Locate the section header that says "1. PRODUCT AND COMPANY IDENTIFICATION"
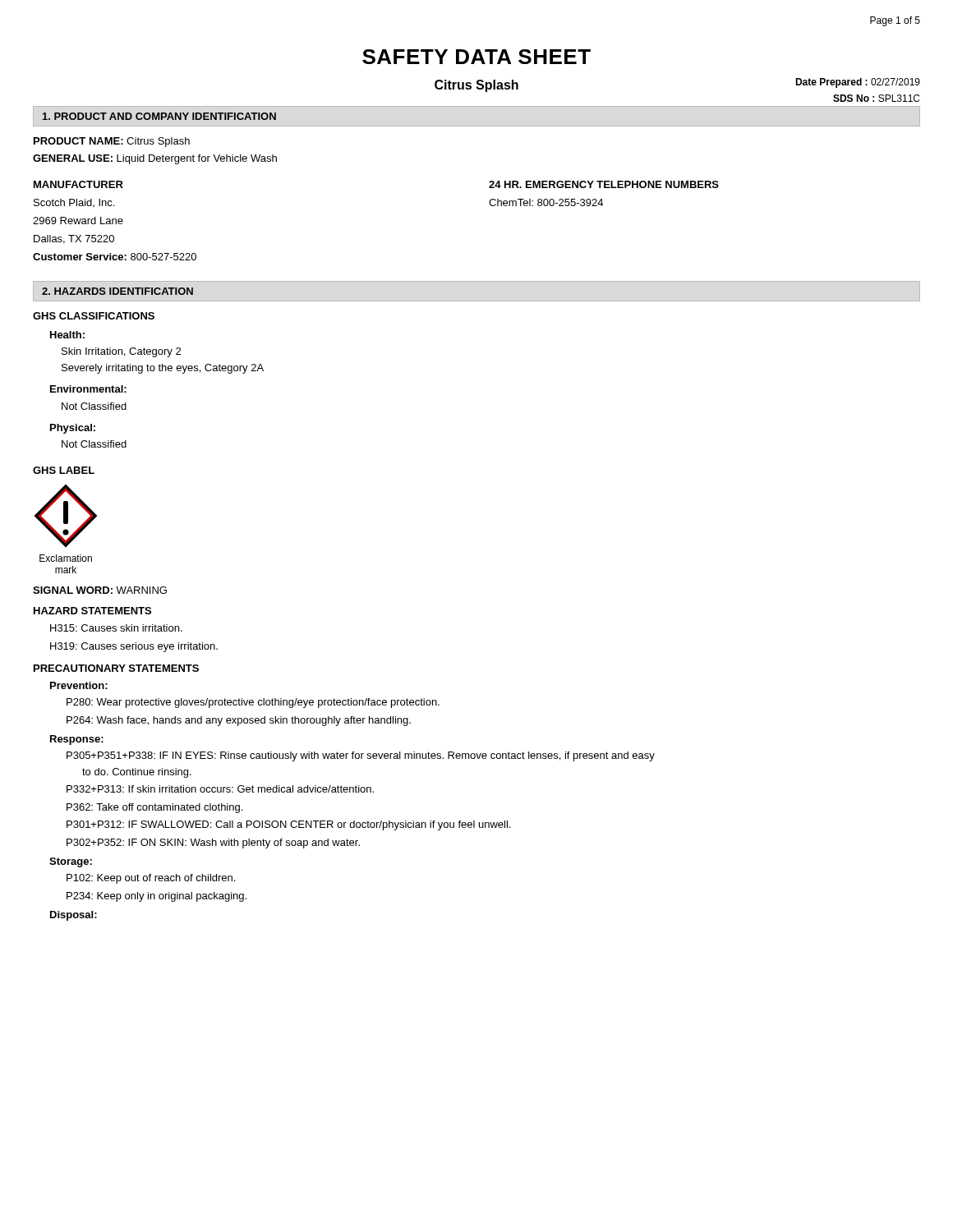Screen dimensions: 1232x953 coord(159,116)
